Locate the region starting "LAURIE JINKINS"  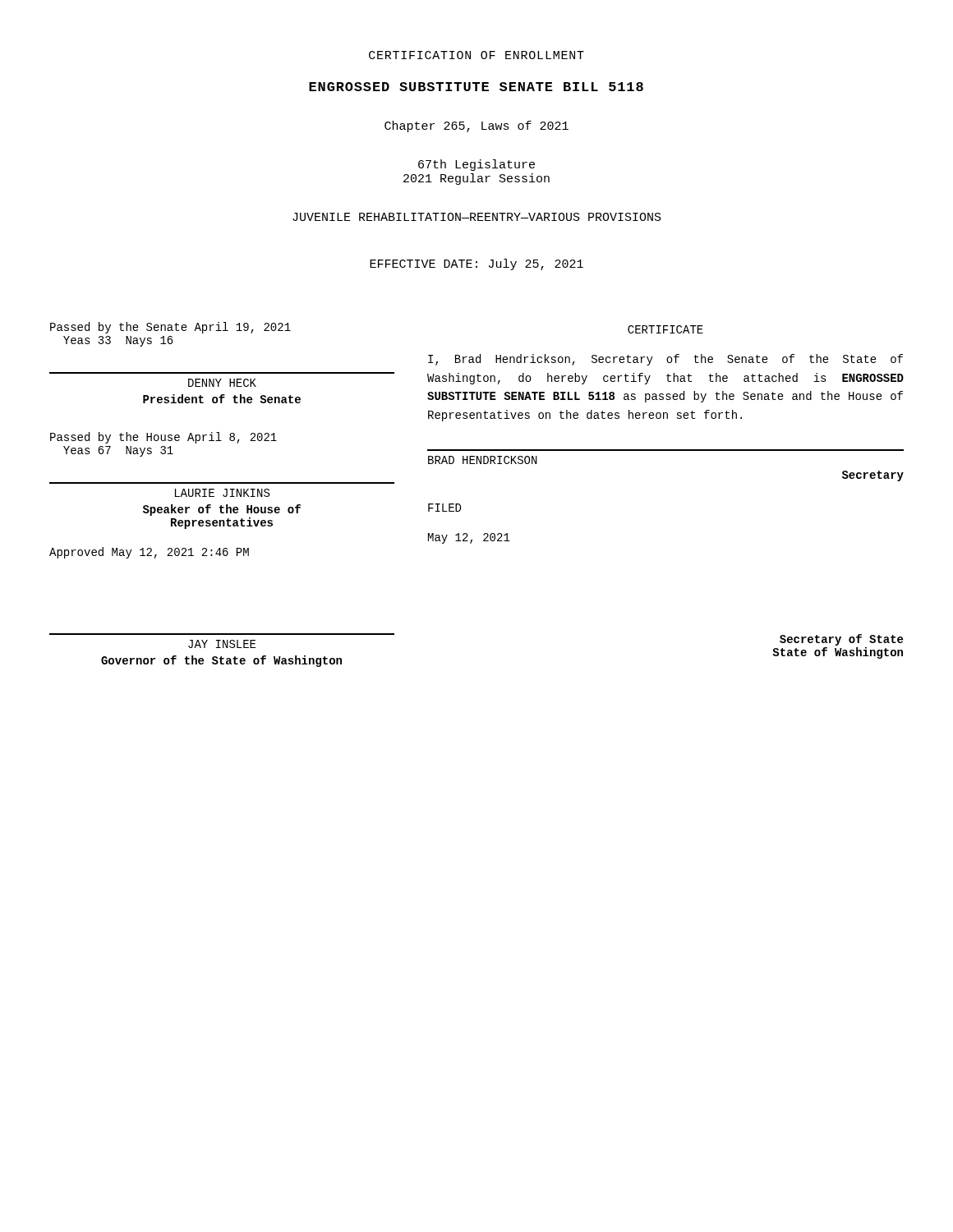[222, 494]
